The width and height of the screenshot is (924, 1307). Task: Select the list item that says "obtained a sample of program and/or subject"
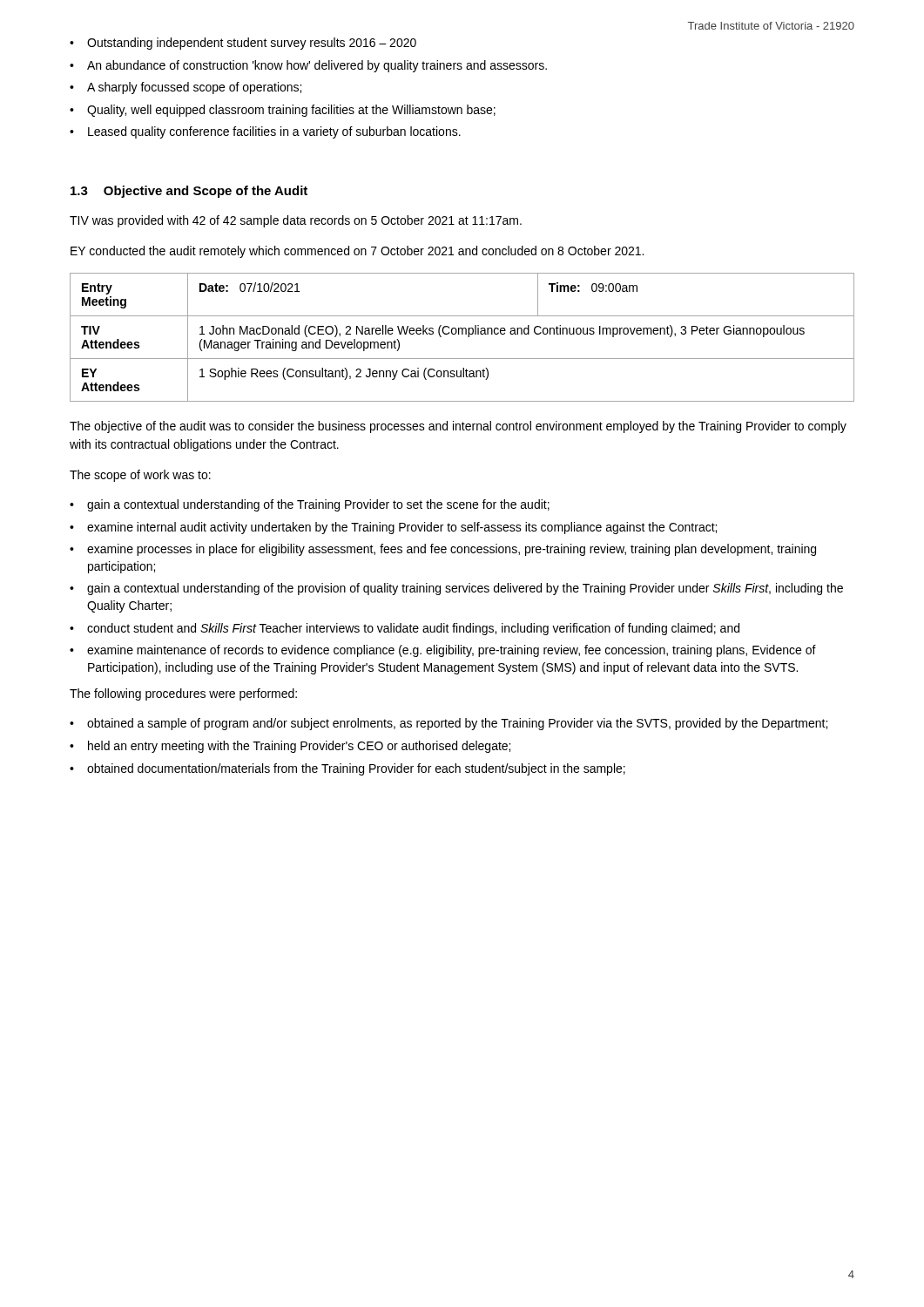[x=458, y=723]
